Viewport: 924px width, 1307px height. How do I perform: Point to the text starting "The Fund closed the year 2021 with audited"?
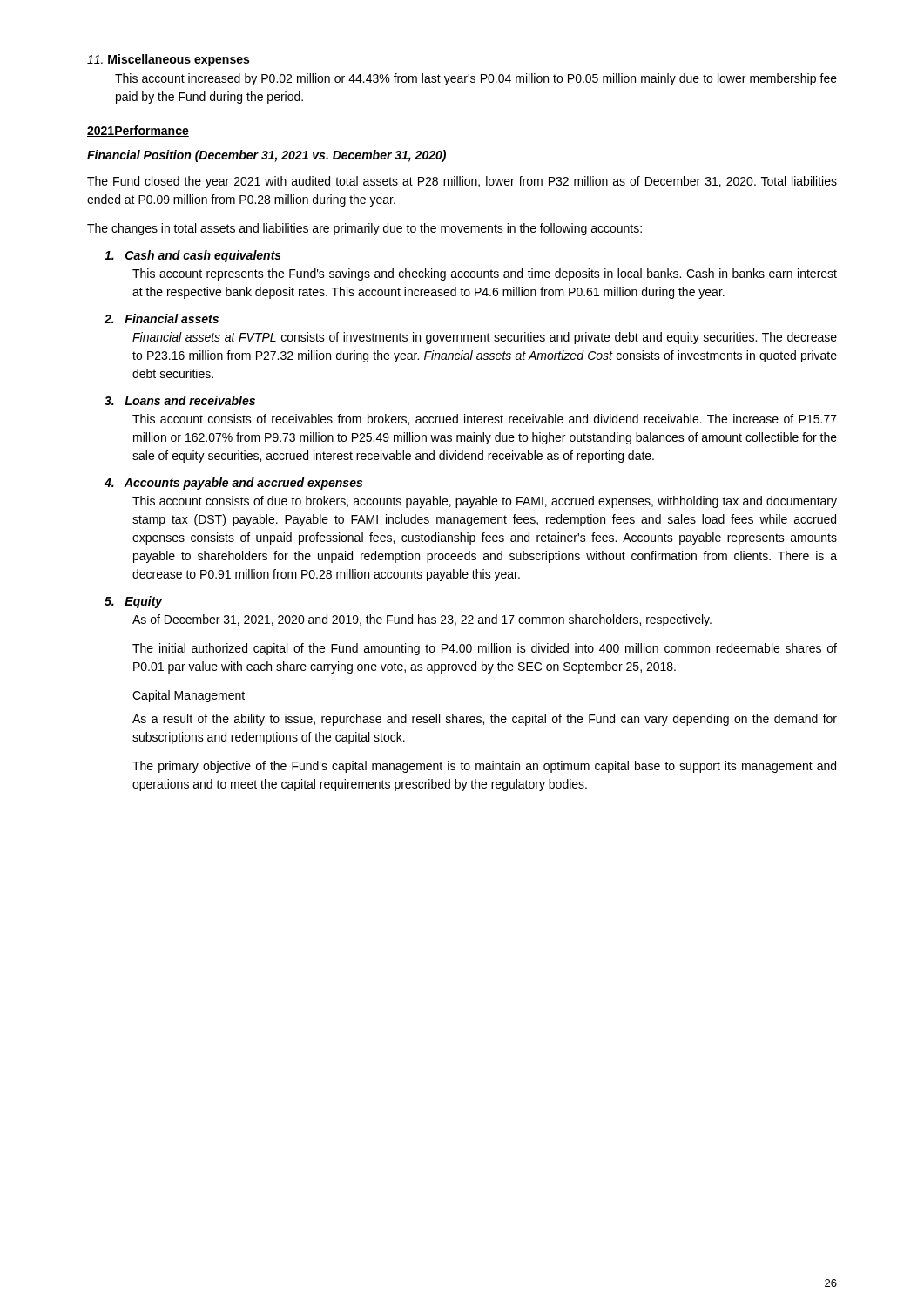462,191
